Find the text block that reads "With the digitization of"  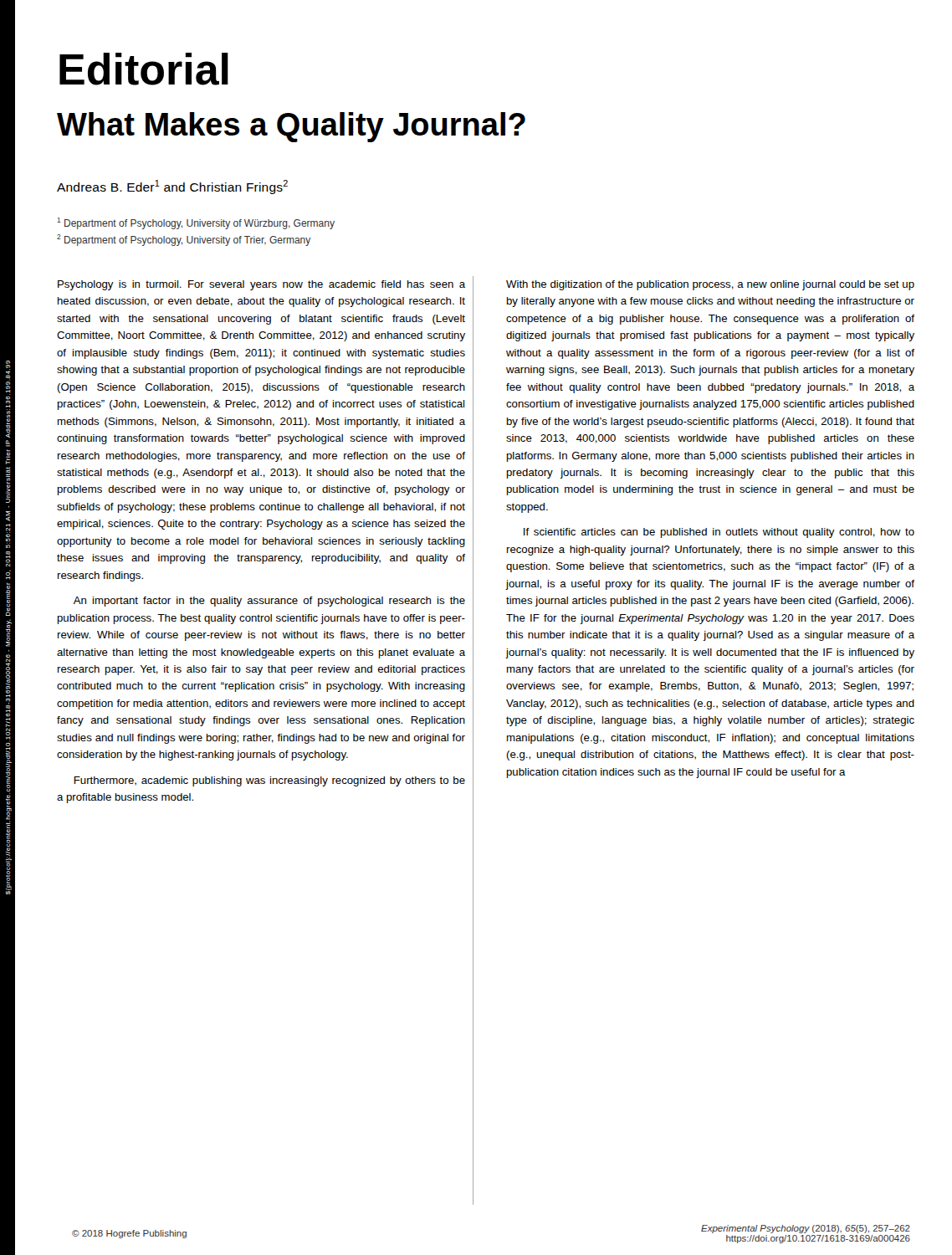pos(710,528)
